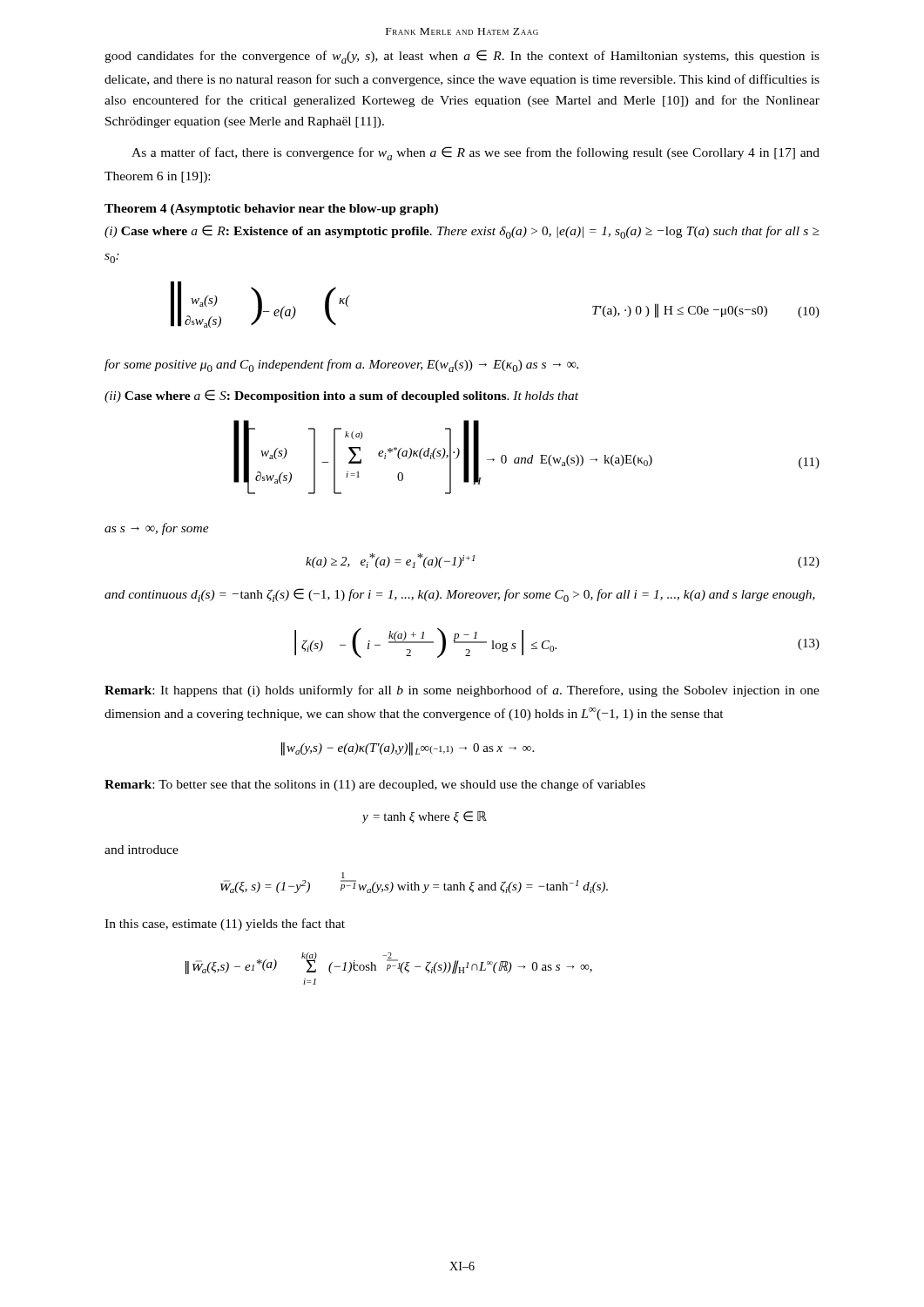Locate the text starting "good candidates for the"
924x1307 pixels.
[462, 89]
